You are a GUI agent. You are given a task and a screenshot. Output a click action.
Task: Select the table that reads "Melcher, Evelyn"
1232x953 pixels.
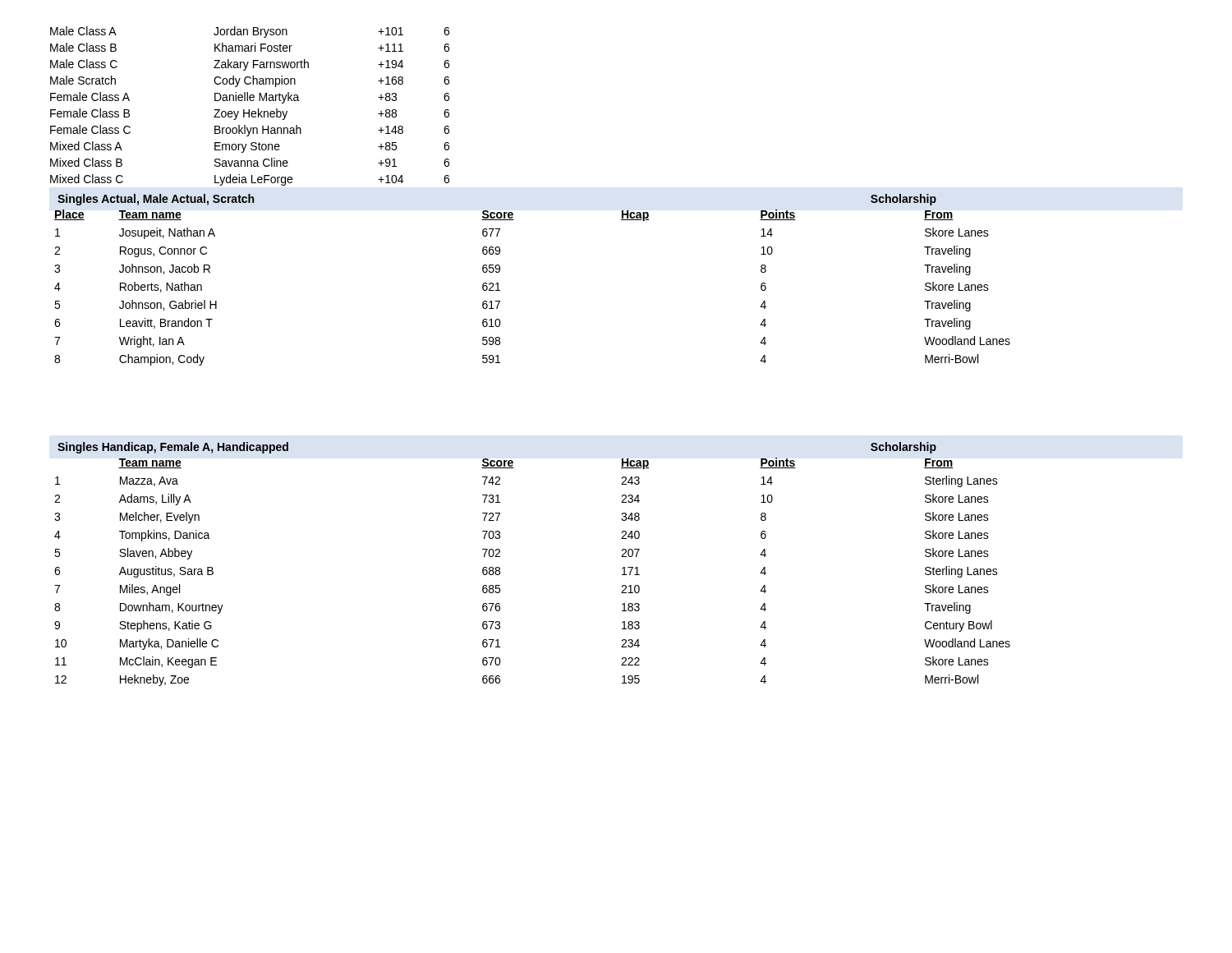pos(616,571)
